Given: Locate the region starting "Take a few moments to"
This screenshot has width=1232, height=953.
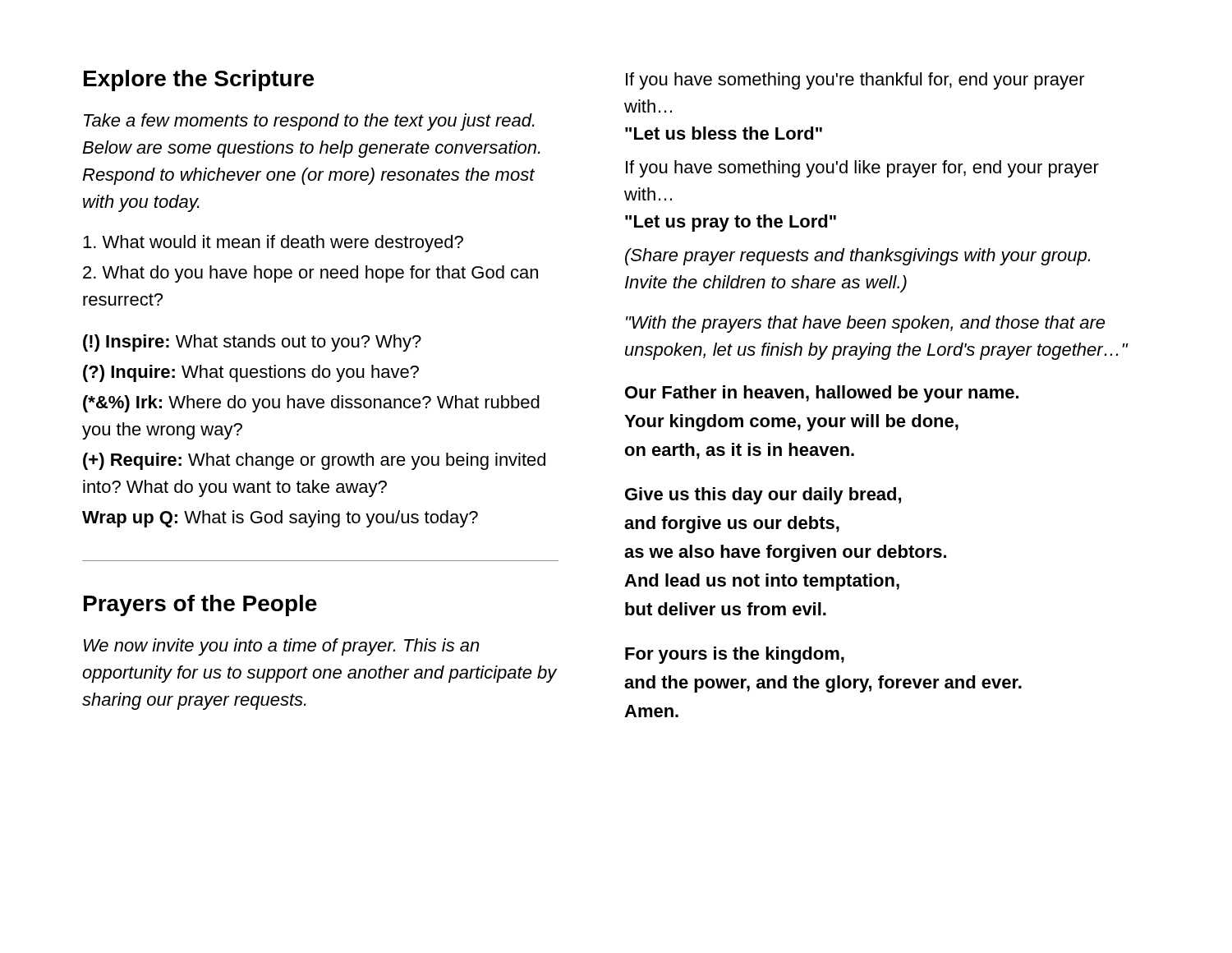Looking at the screenshot, I should click(x=312, y=161).
